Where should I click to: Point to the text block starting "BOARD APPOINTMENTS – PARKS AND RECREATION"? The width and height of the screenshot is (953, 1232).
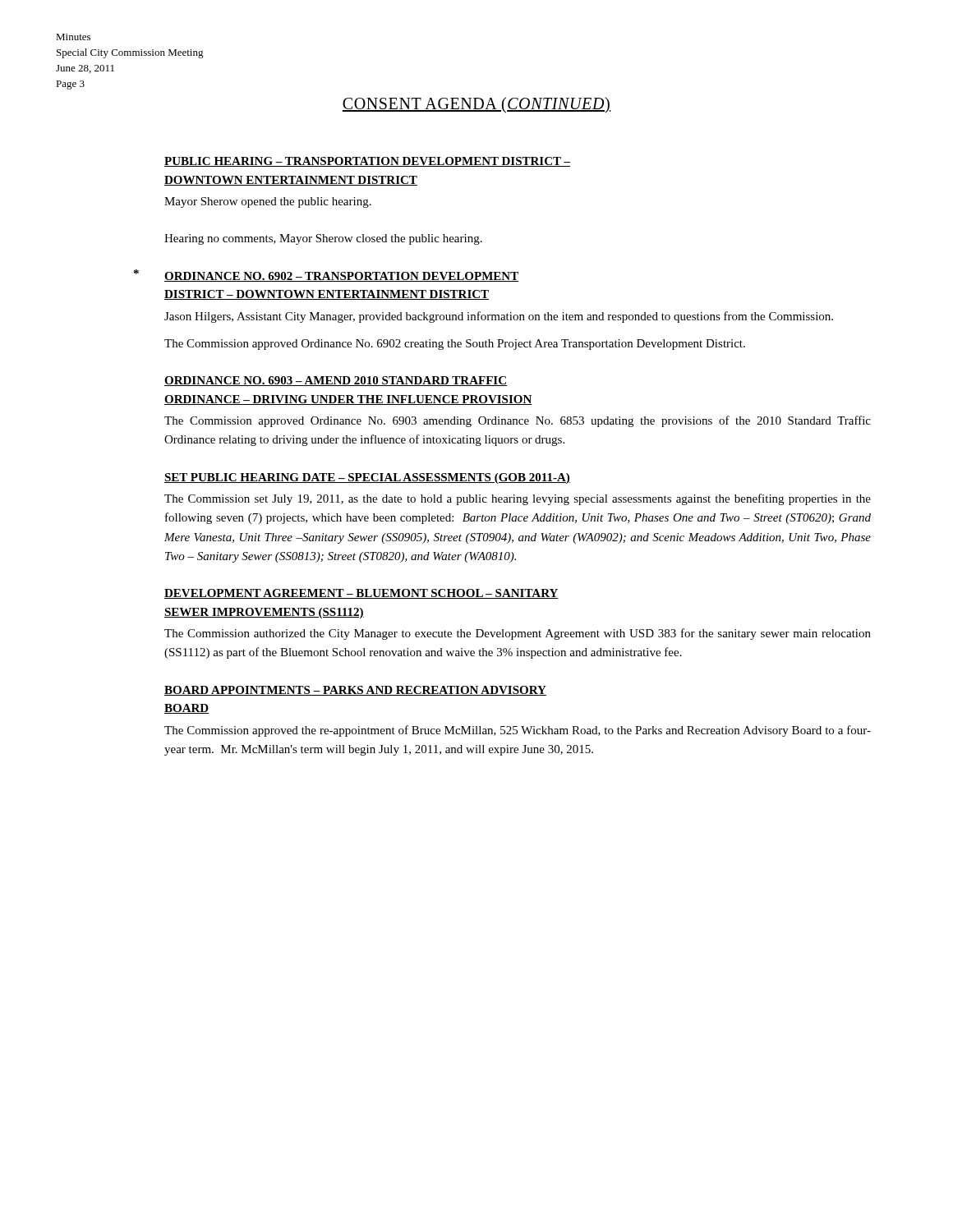[355, 699]
